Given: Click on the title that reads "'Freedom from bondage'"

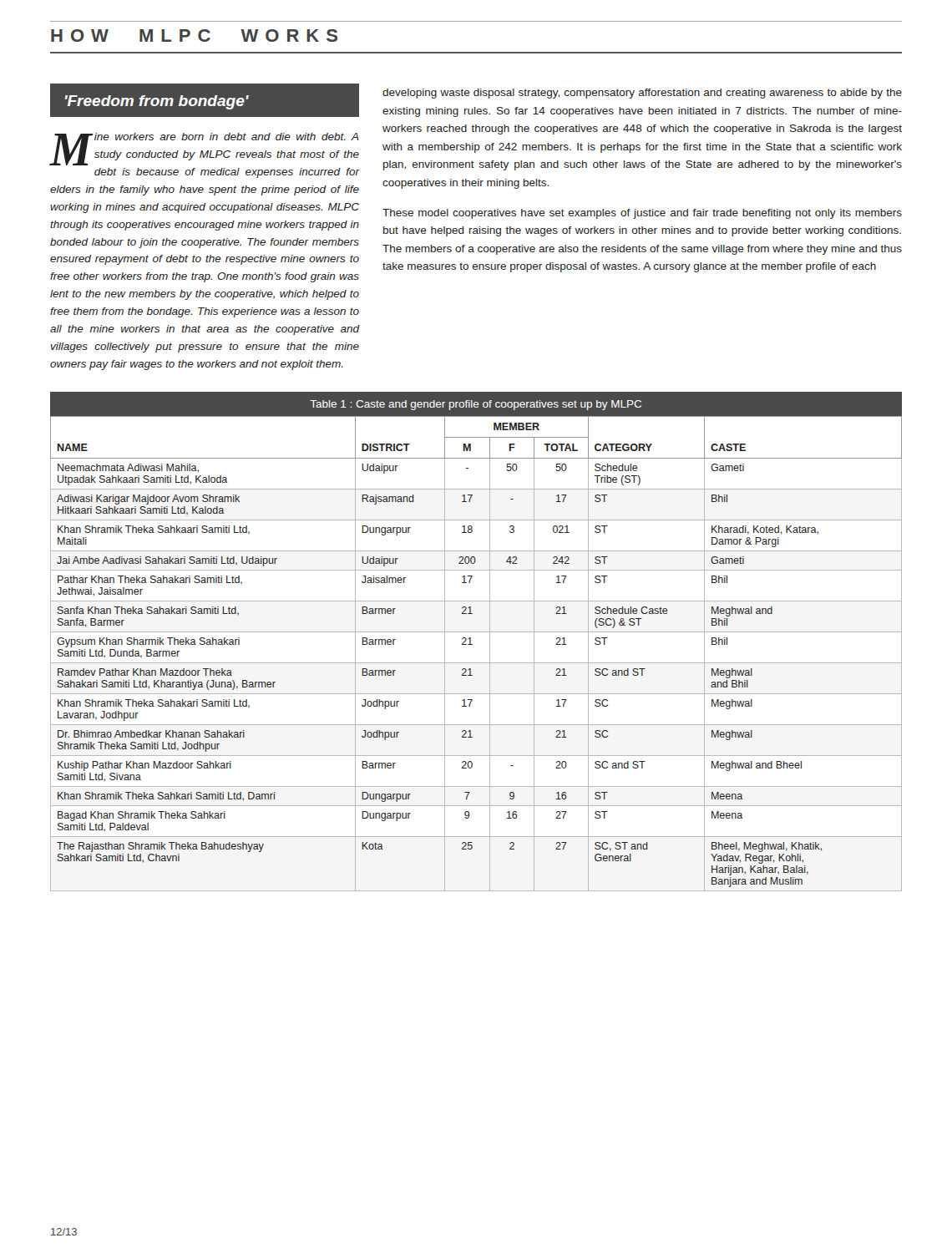Looking at the screenshot, I should 205,101.
